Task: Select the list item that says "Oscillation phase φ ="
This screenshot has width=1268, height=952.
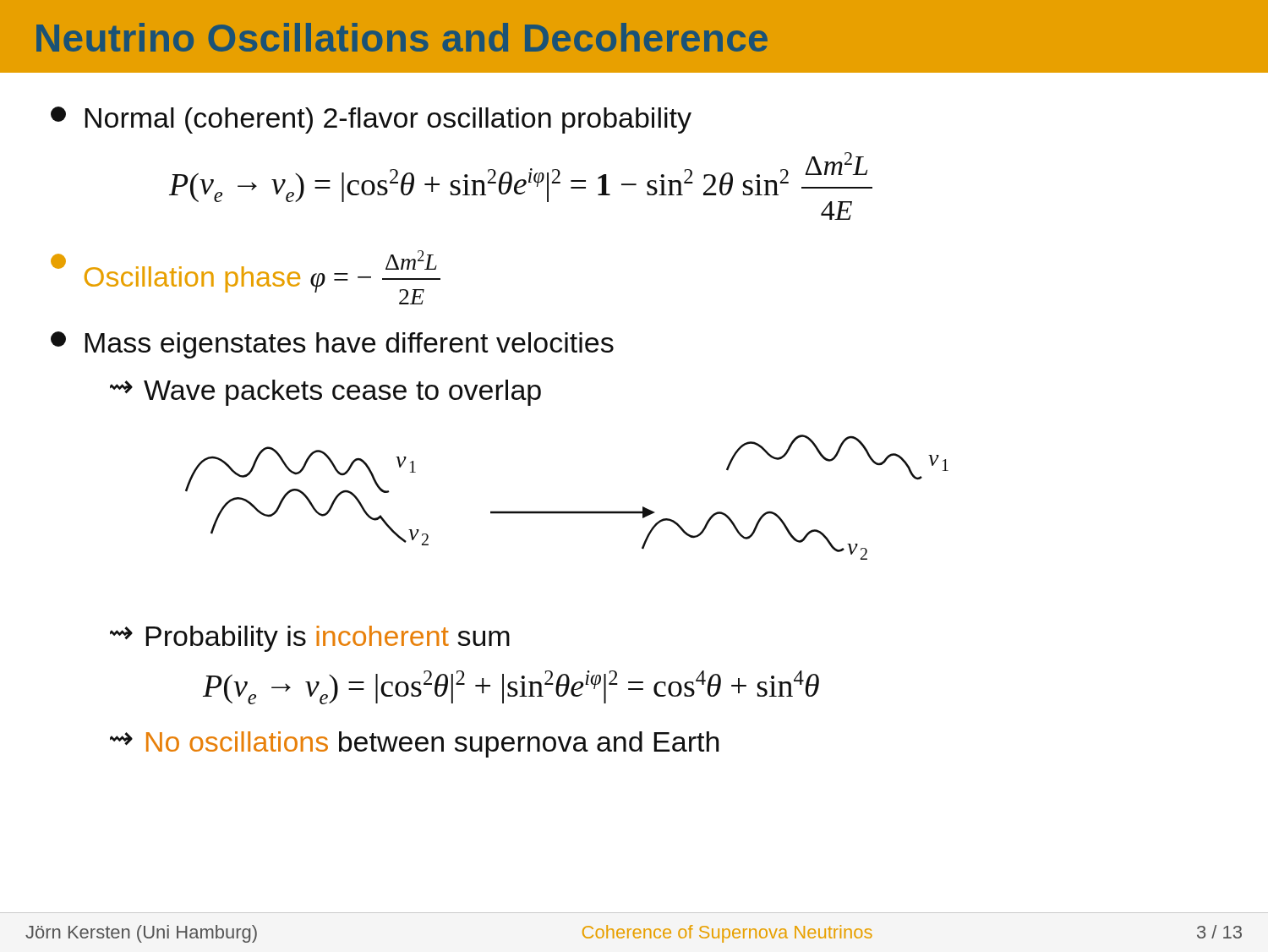Action: (x=246, y=278)
